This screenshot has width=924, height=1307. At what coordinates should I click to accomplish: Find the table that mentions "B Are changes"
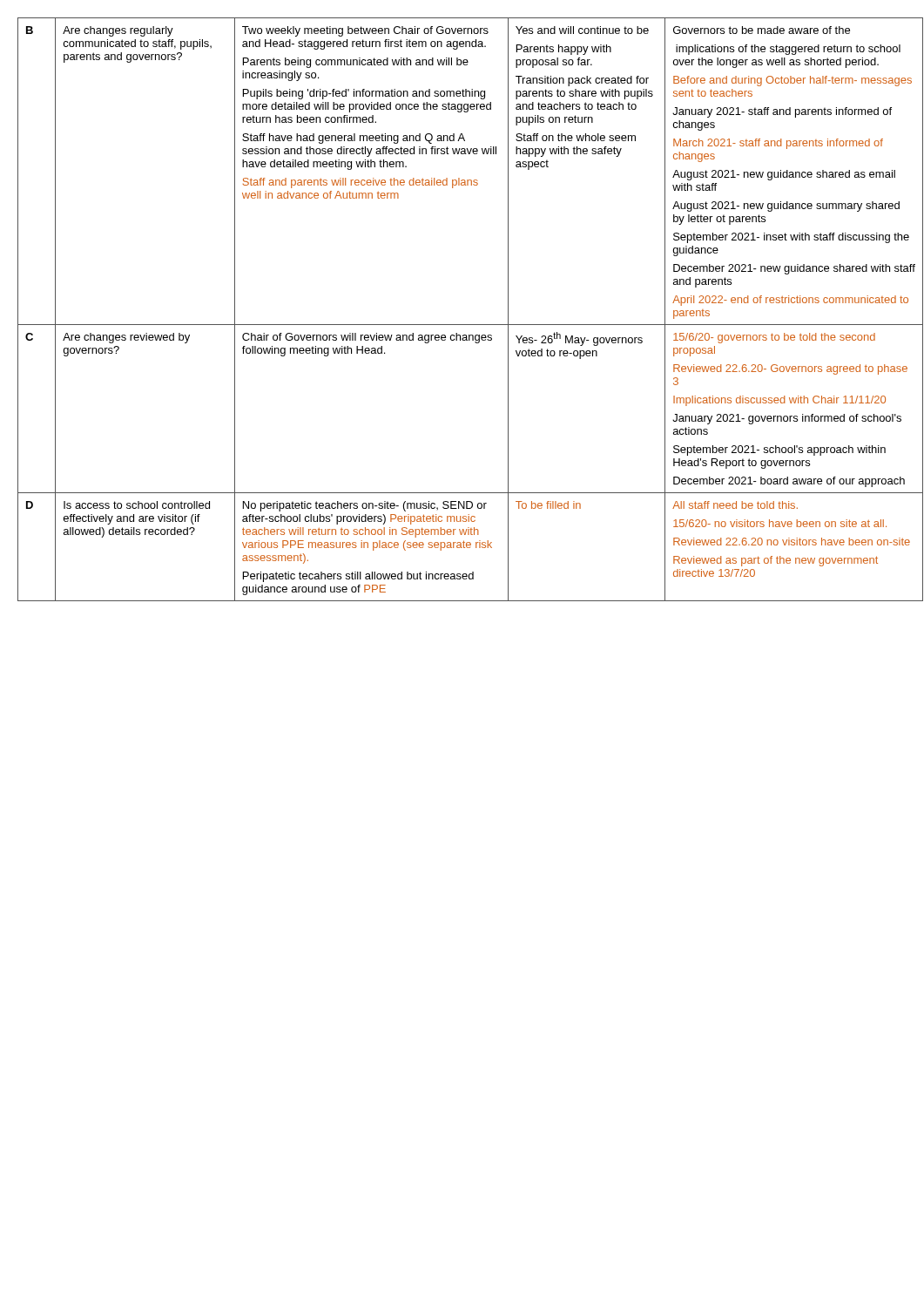click(x=462, y=309)
